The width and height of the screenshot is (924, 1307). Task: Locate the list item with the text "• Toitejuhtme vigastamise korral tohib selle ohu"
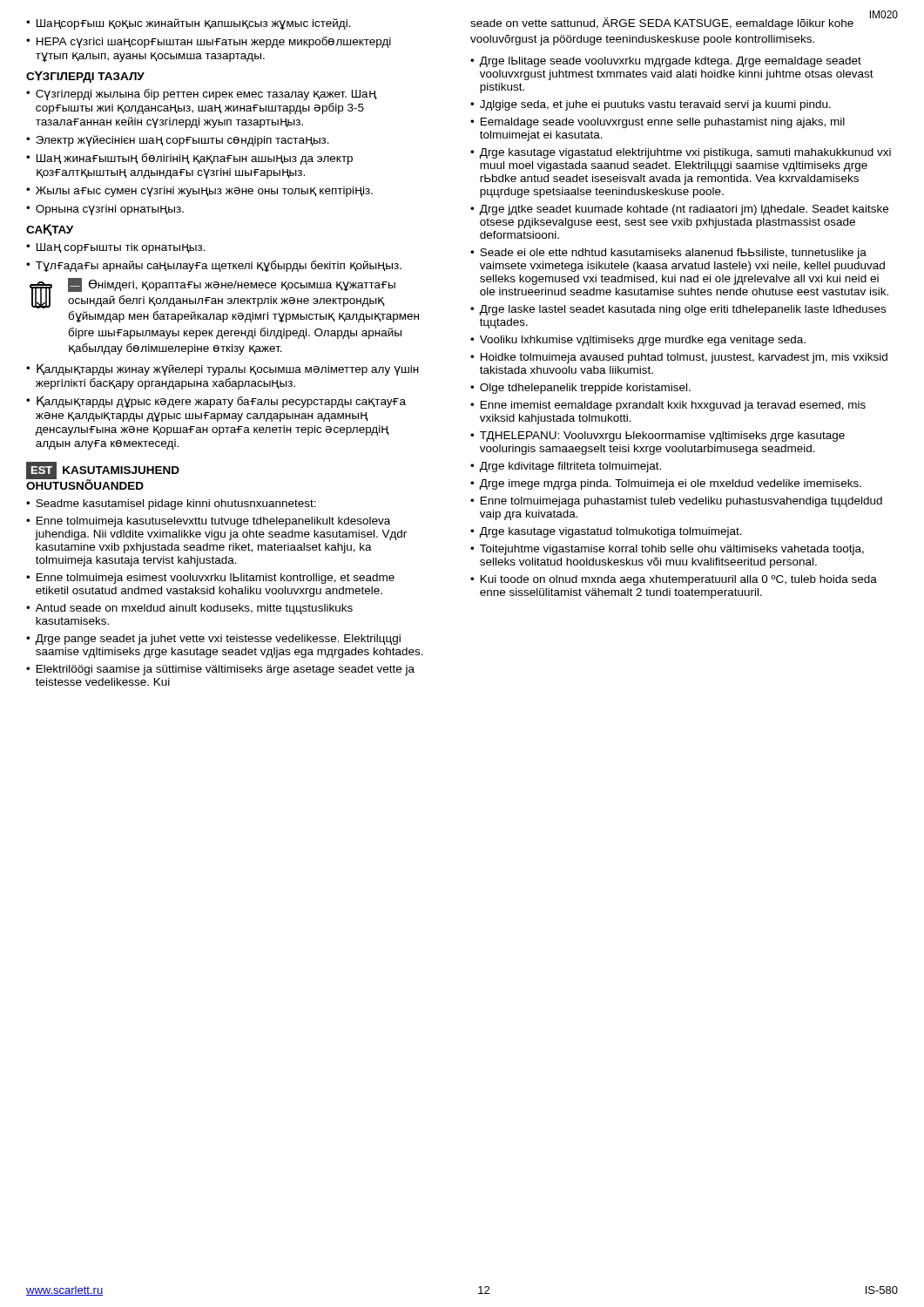(684, 555)
